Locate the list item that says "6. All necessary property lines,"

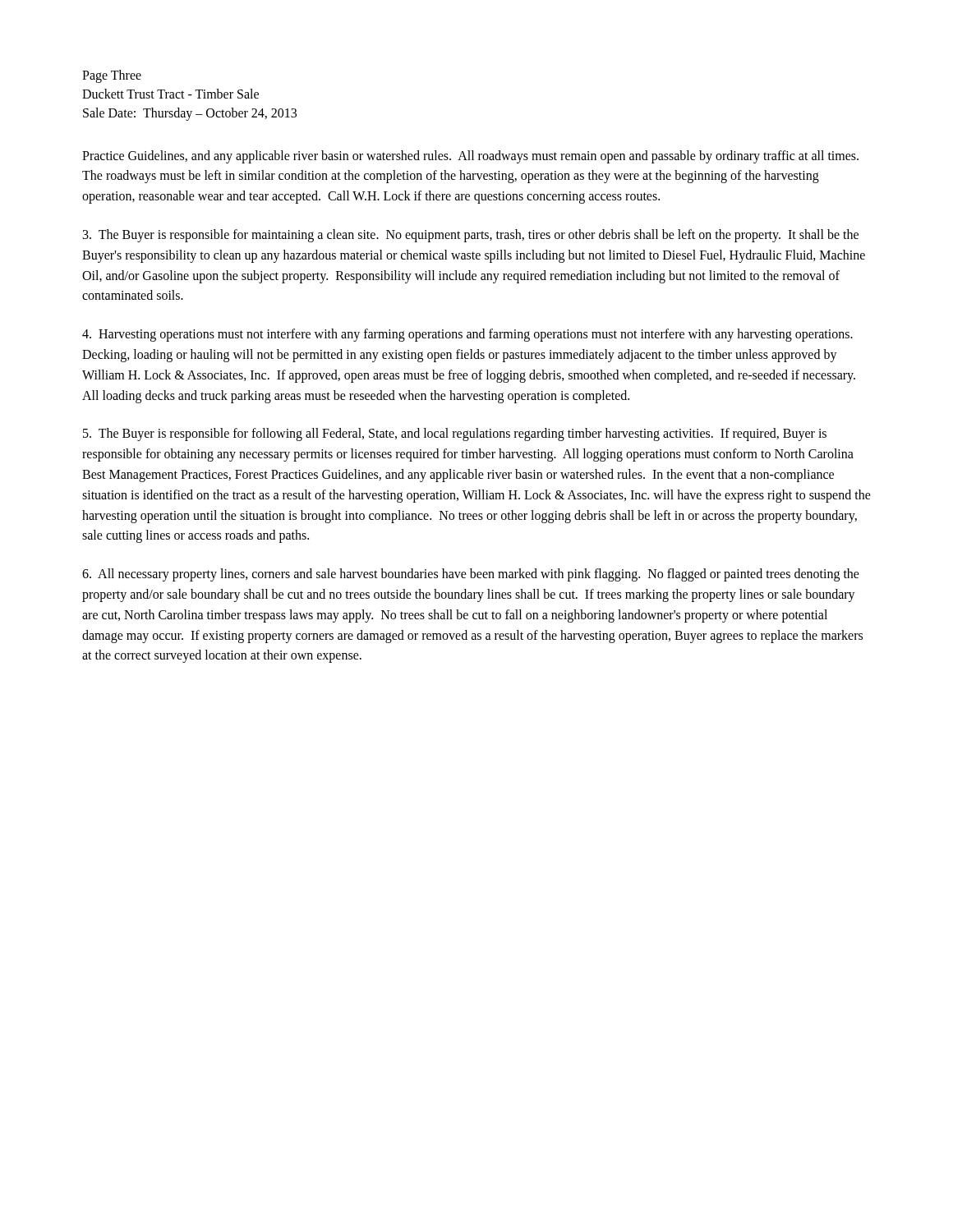[473, 615]
